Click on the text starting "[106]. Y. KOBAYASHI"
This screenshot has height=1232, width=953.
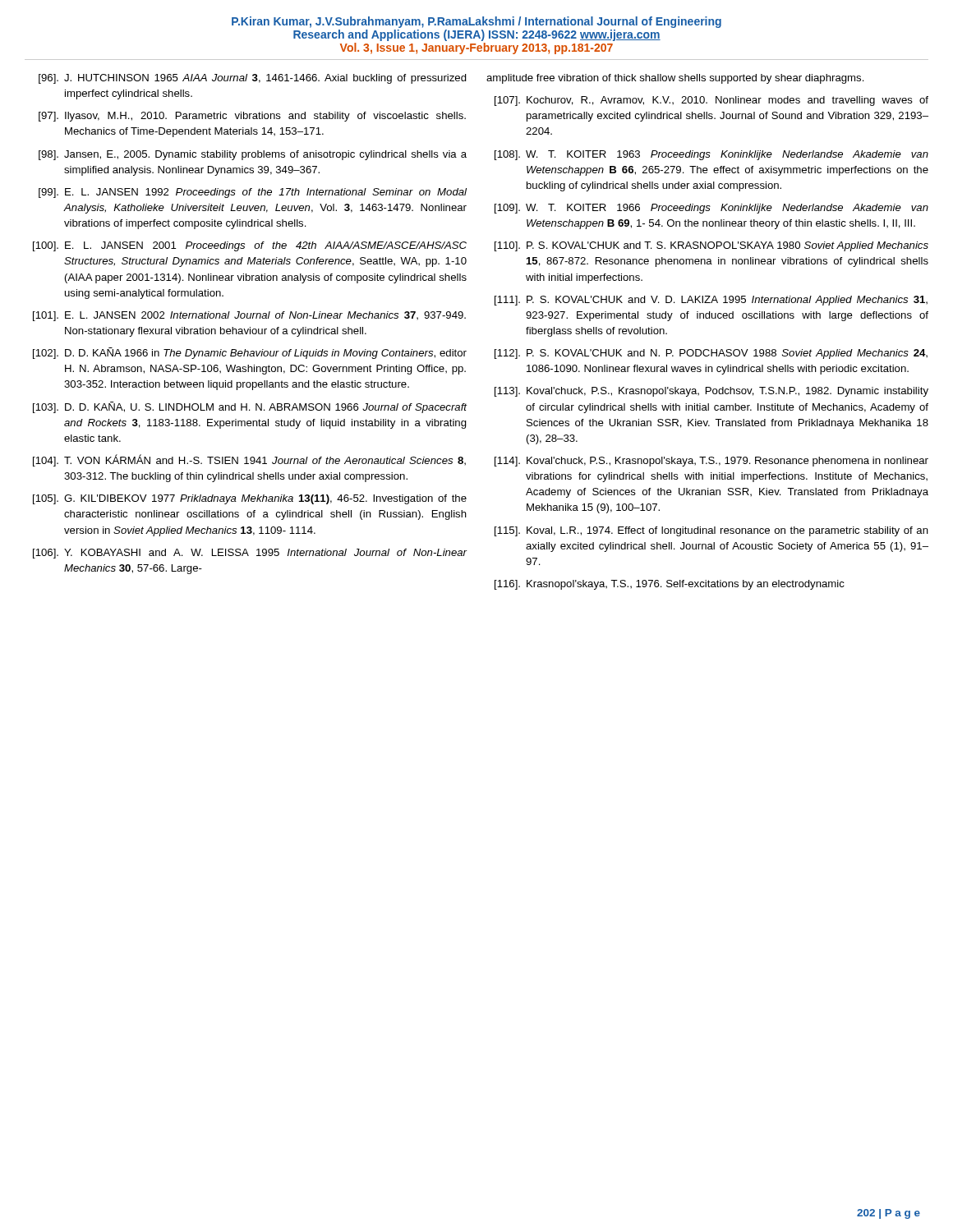click(246, 560)
